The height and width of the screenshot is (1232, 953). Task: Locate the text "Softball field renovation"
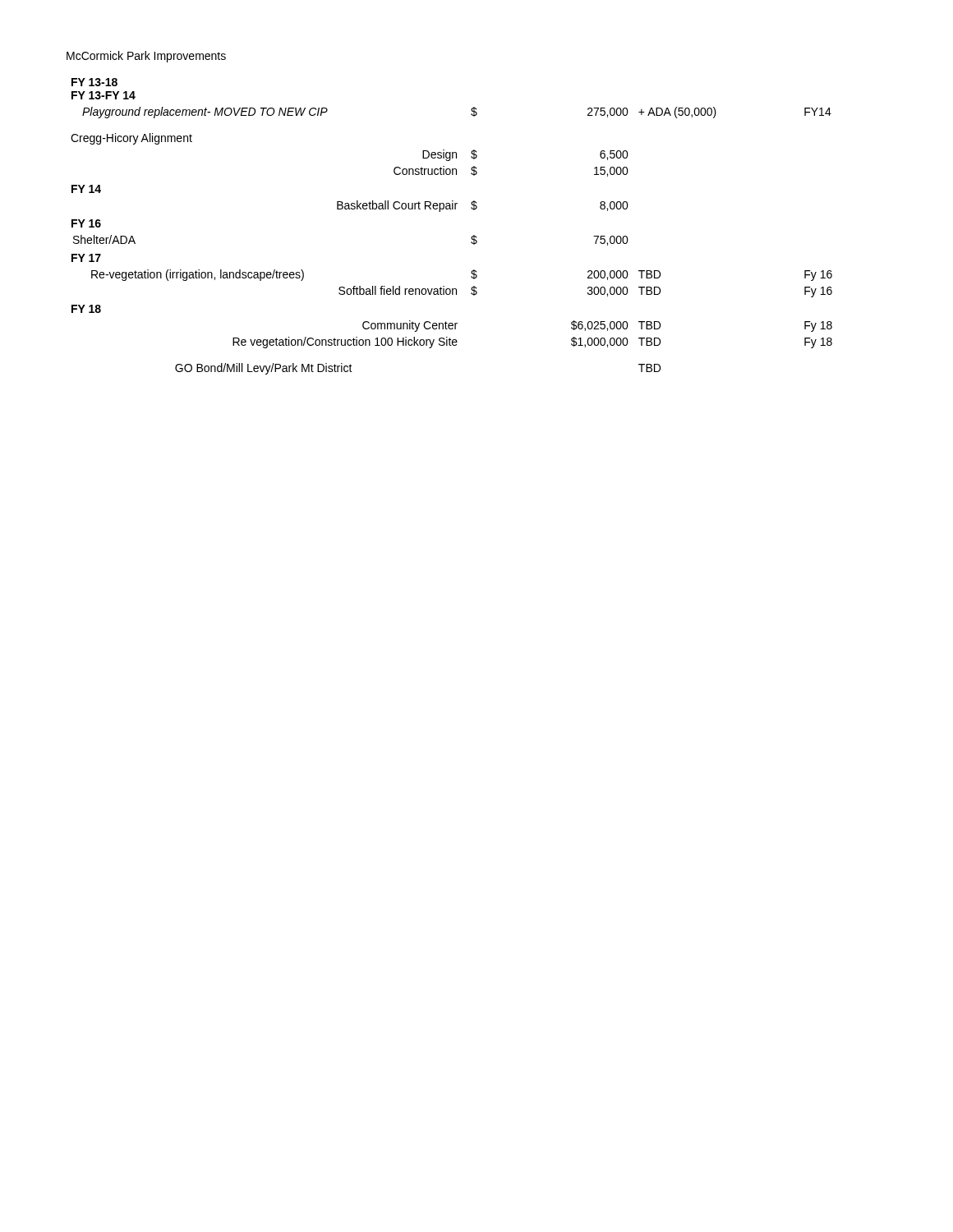398,291
